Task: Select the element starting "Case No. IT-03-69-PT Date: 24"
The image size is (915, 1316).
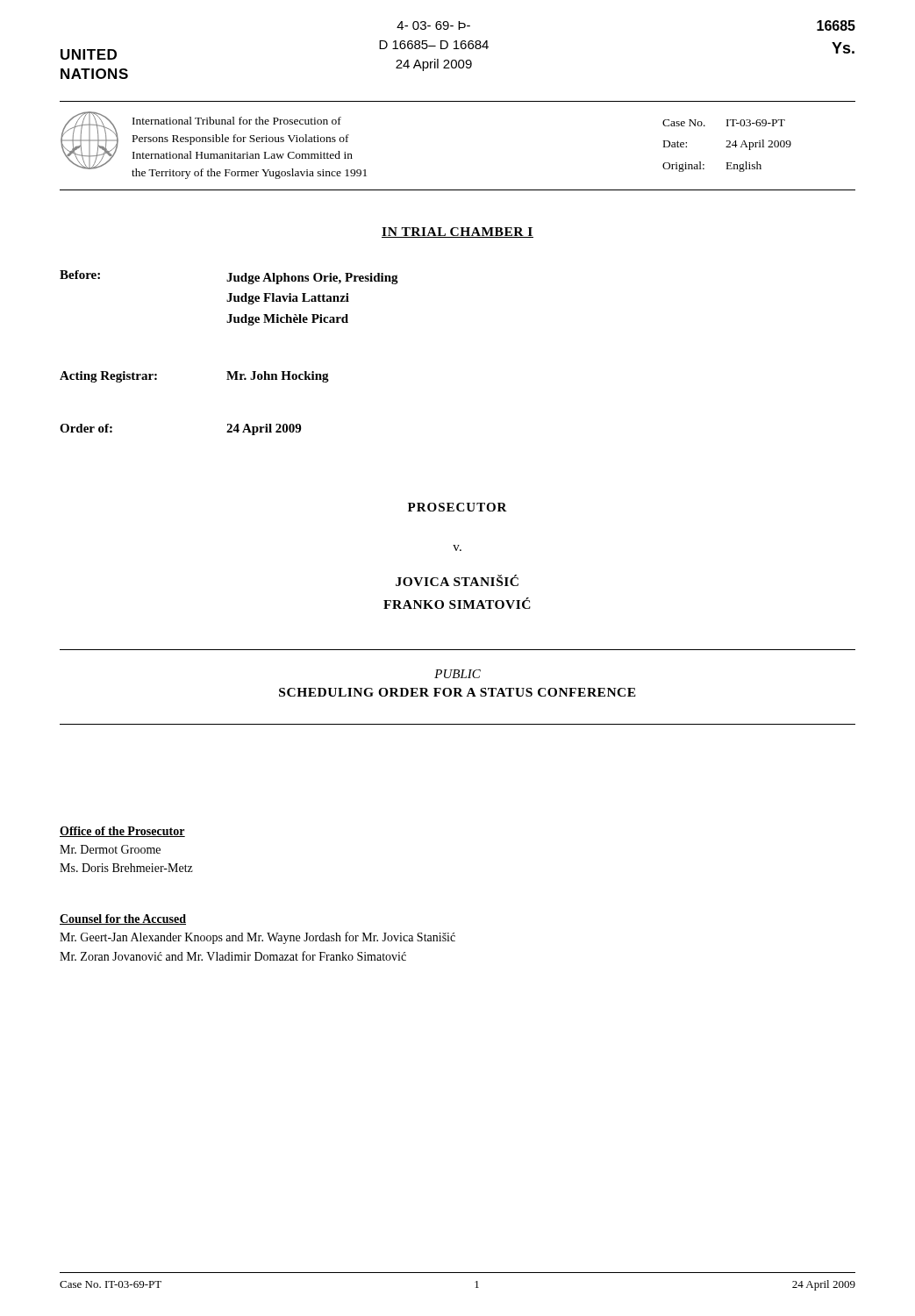Action: (x=759, y=144)
